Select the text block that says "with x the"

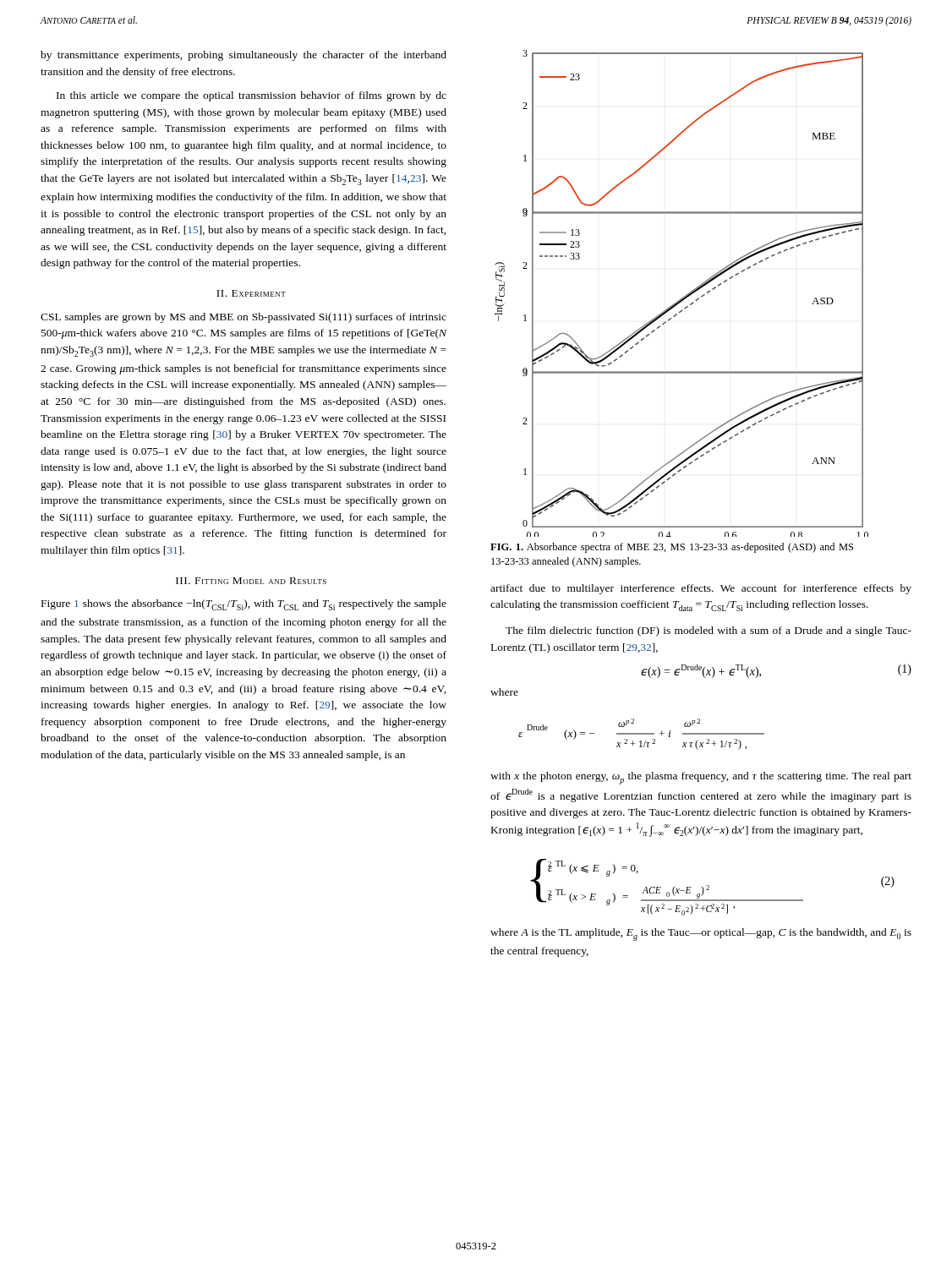click(x=701, y=804)
